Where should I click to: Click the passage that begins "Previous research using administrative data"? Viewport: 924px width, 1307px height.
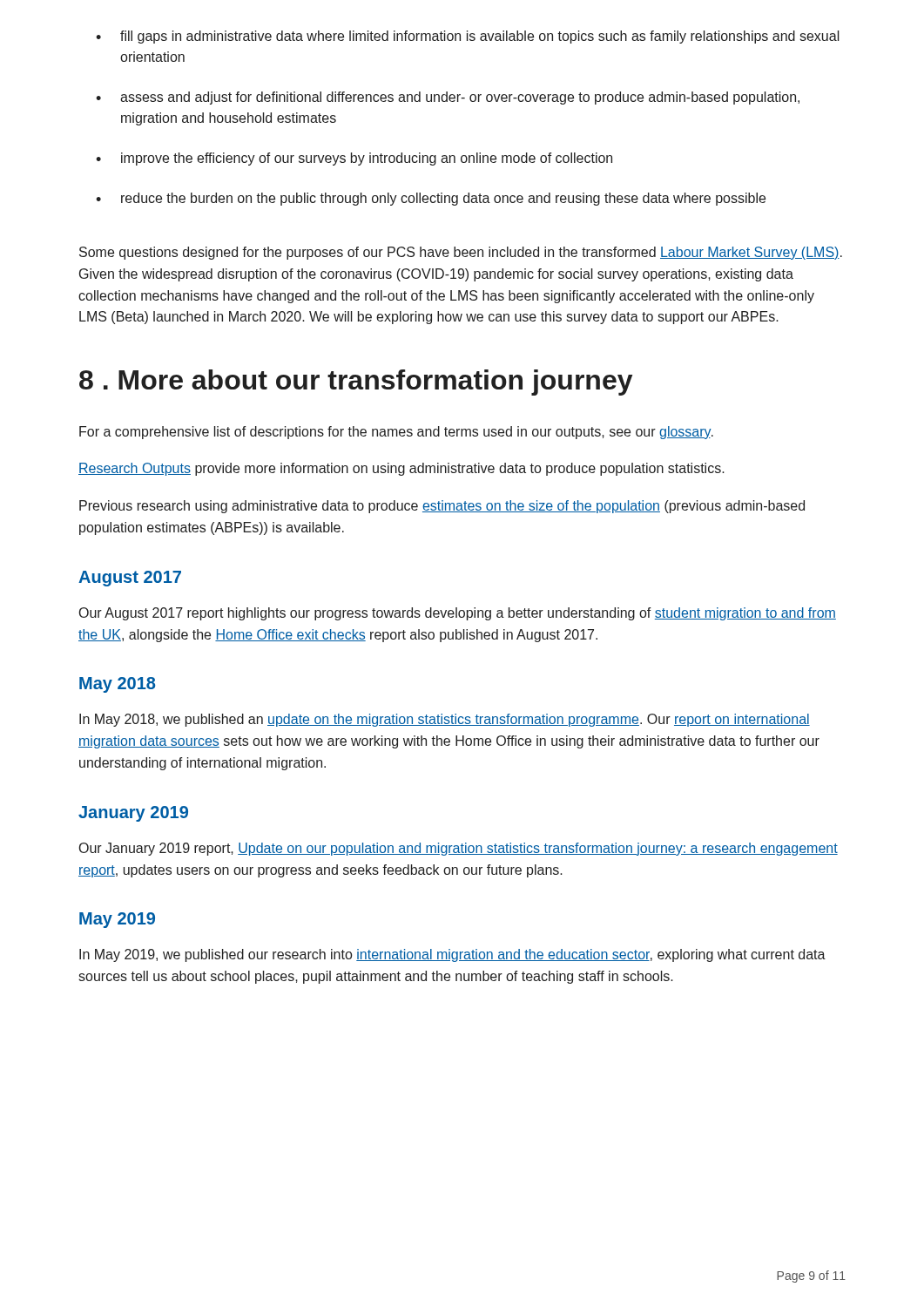point(442,517)
